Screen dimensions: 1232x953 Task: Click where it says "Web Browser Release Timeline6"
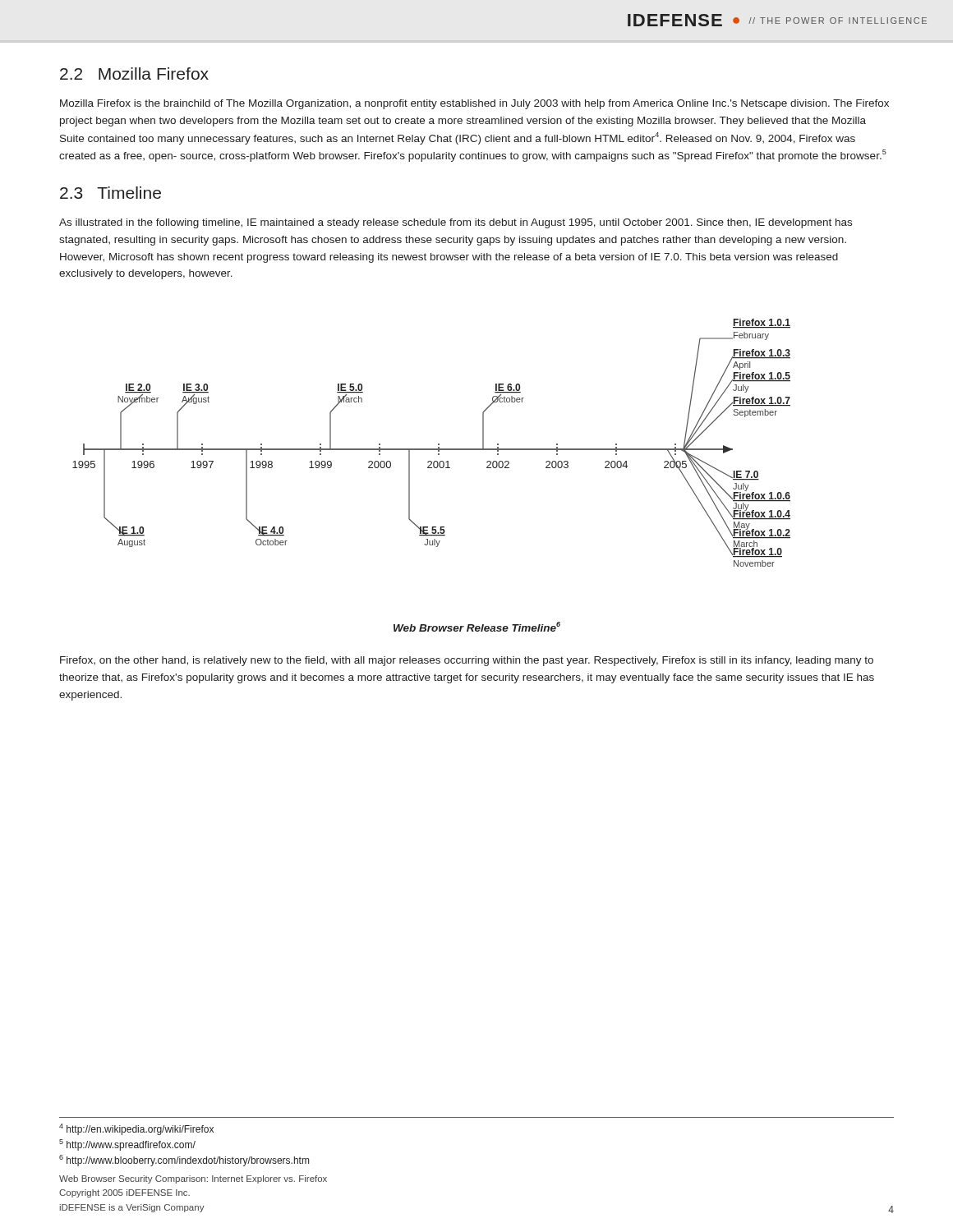click(x=476, y=627)
